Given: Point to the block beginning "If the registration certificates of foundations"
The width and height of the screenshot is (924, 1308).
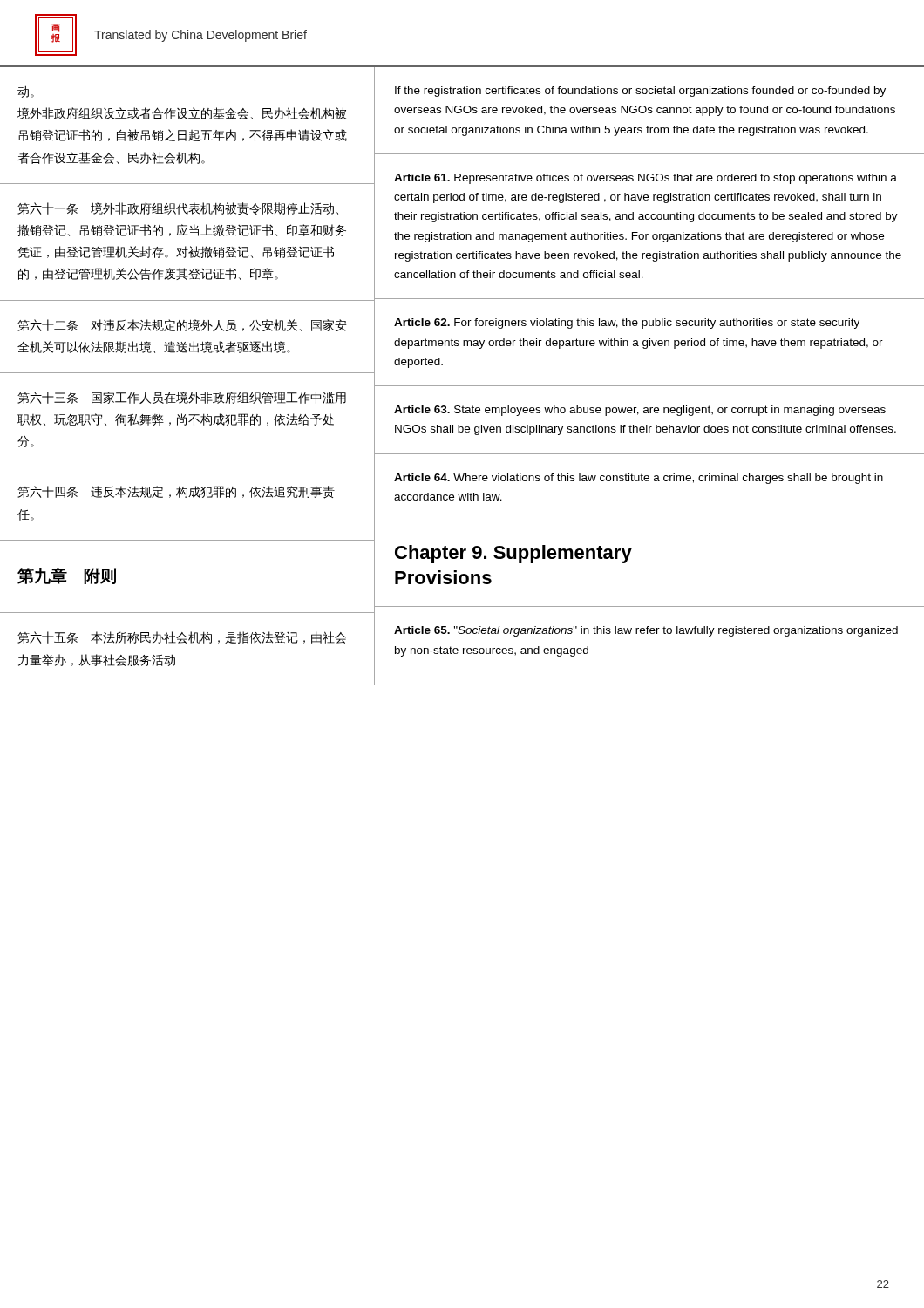Looking at the screenshot, I should click(645, 110).
